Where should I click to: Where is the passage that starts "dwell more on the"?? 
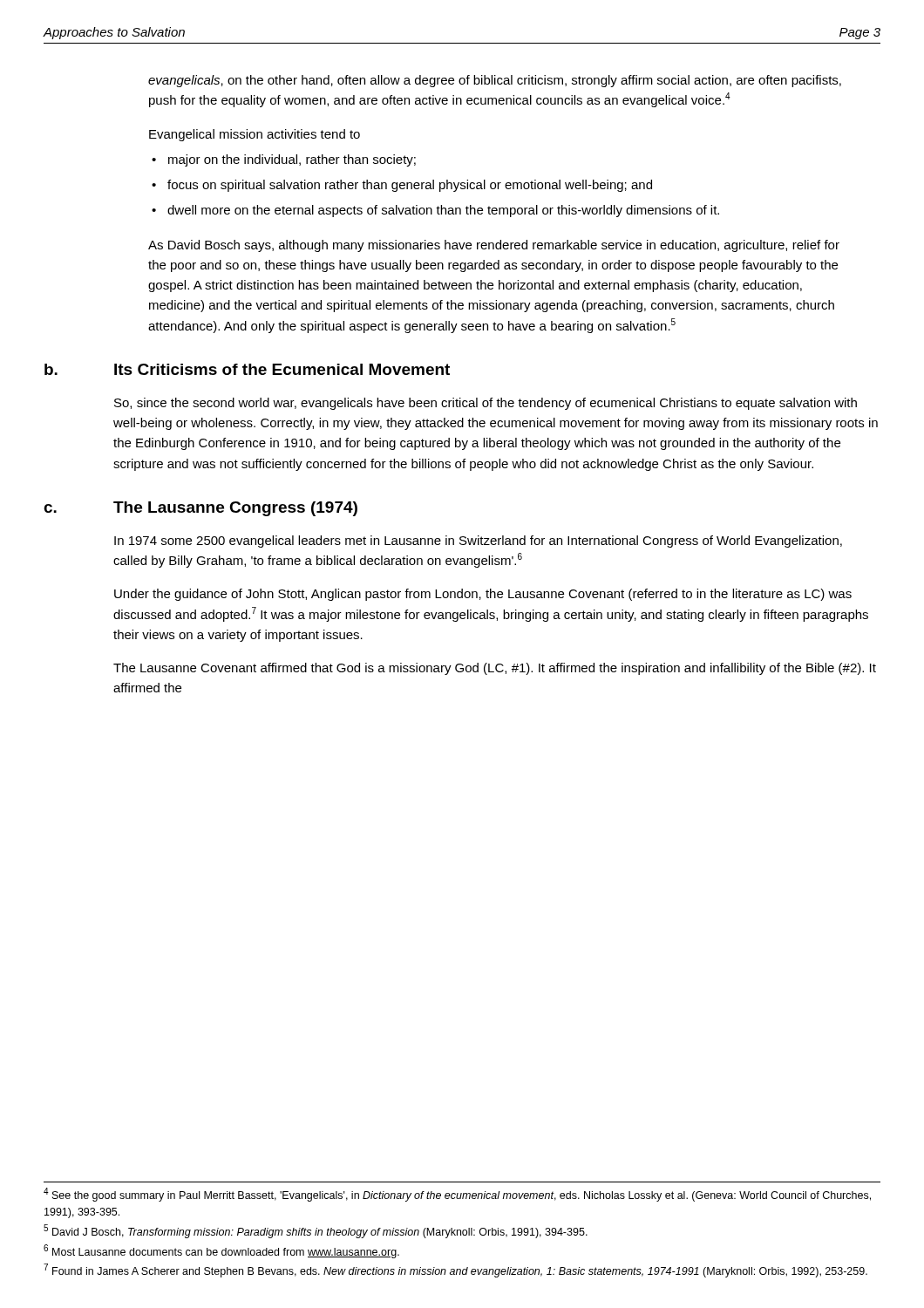point(444,210)
